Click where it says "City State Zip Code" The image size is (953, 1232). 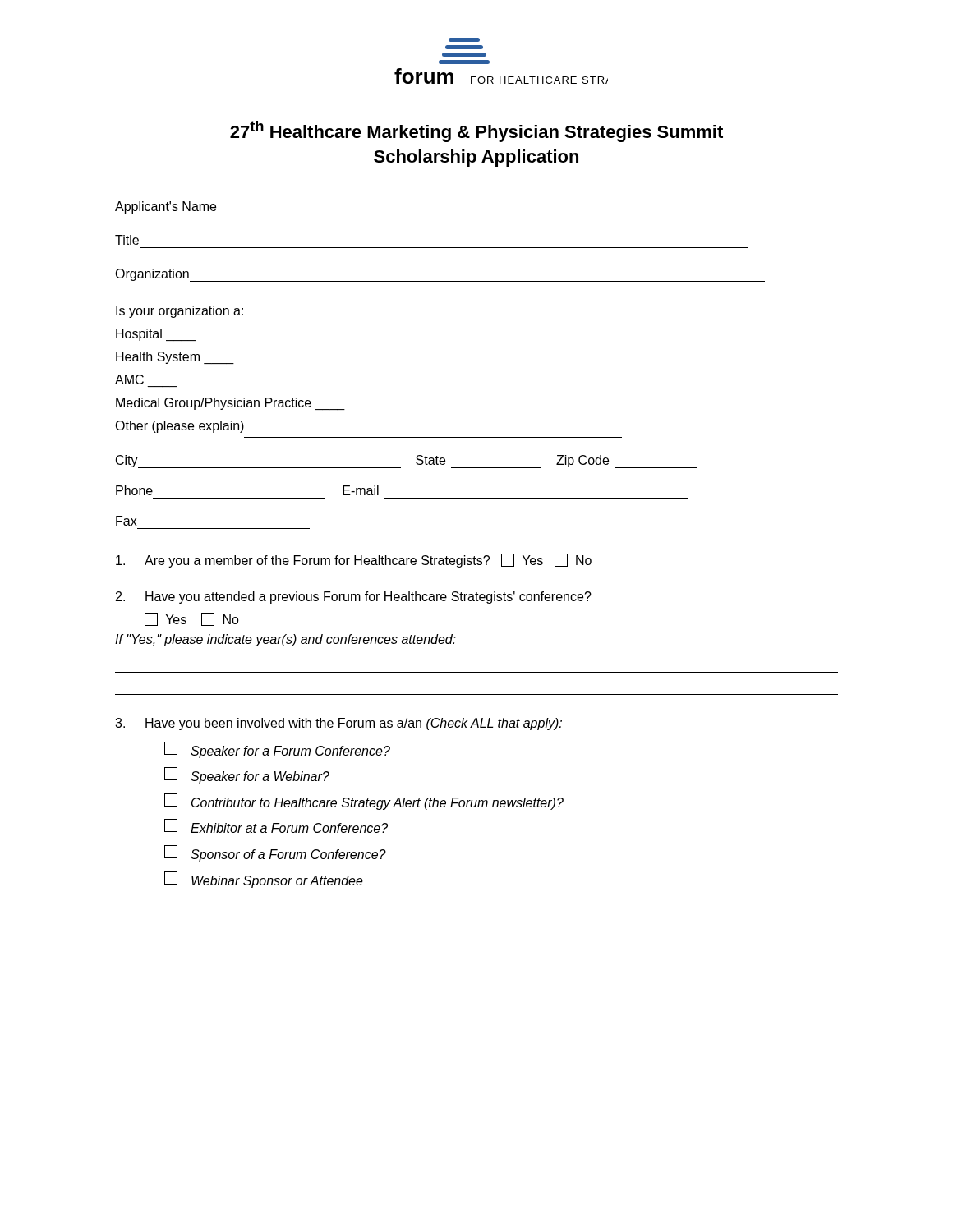click(406, 460)
